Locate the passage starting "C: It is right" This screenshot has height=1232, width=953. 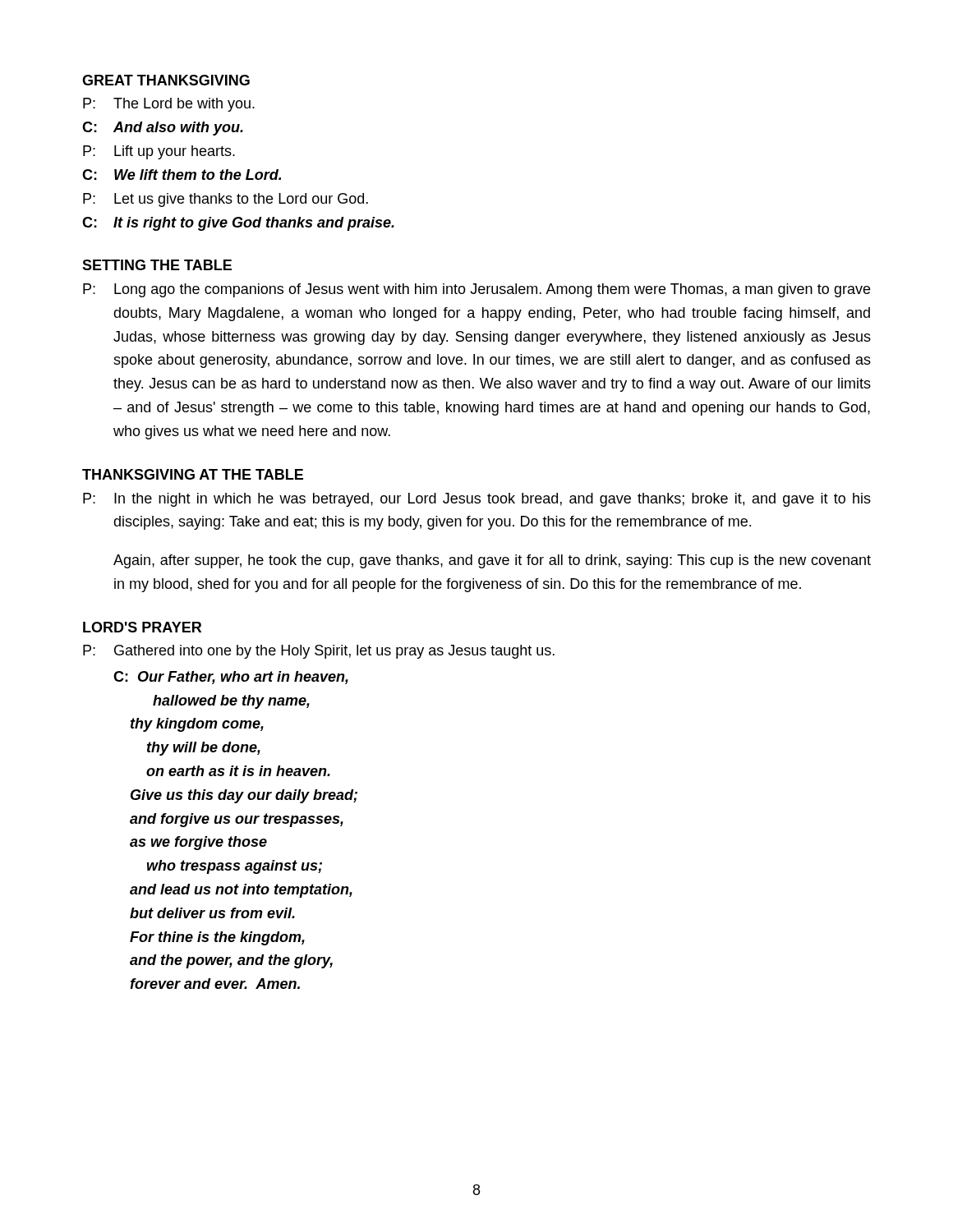tap(238, 224)
